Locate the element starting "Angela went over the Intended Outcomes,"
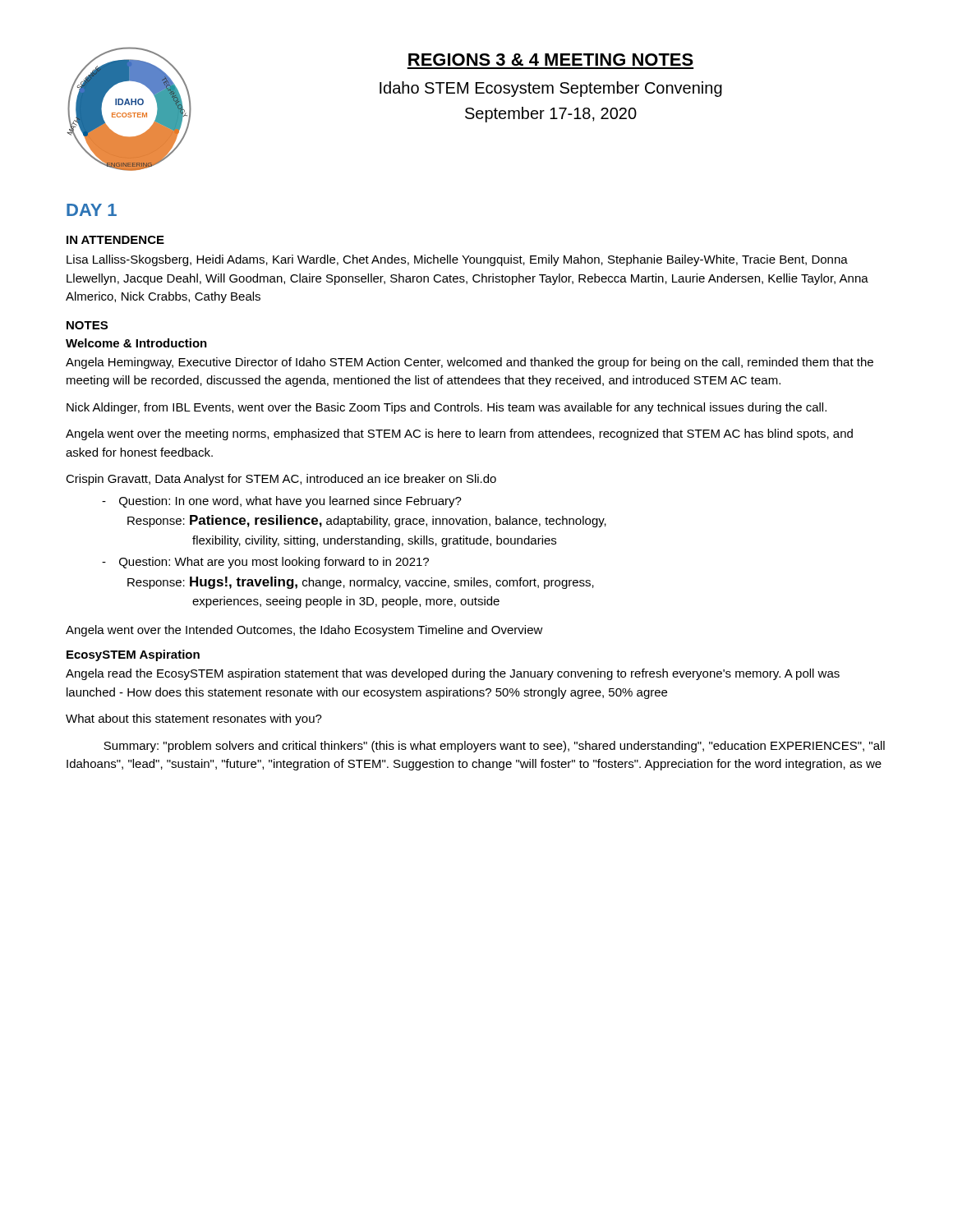 [304, 629]
